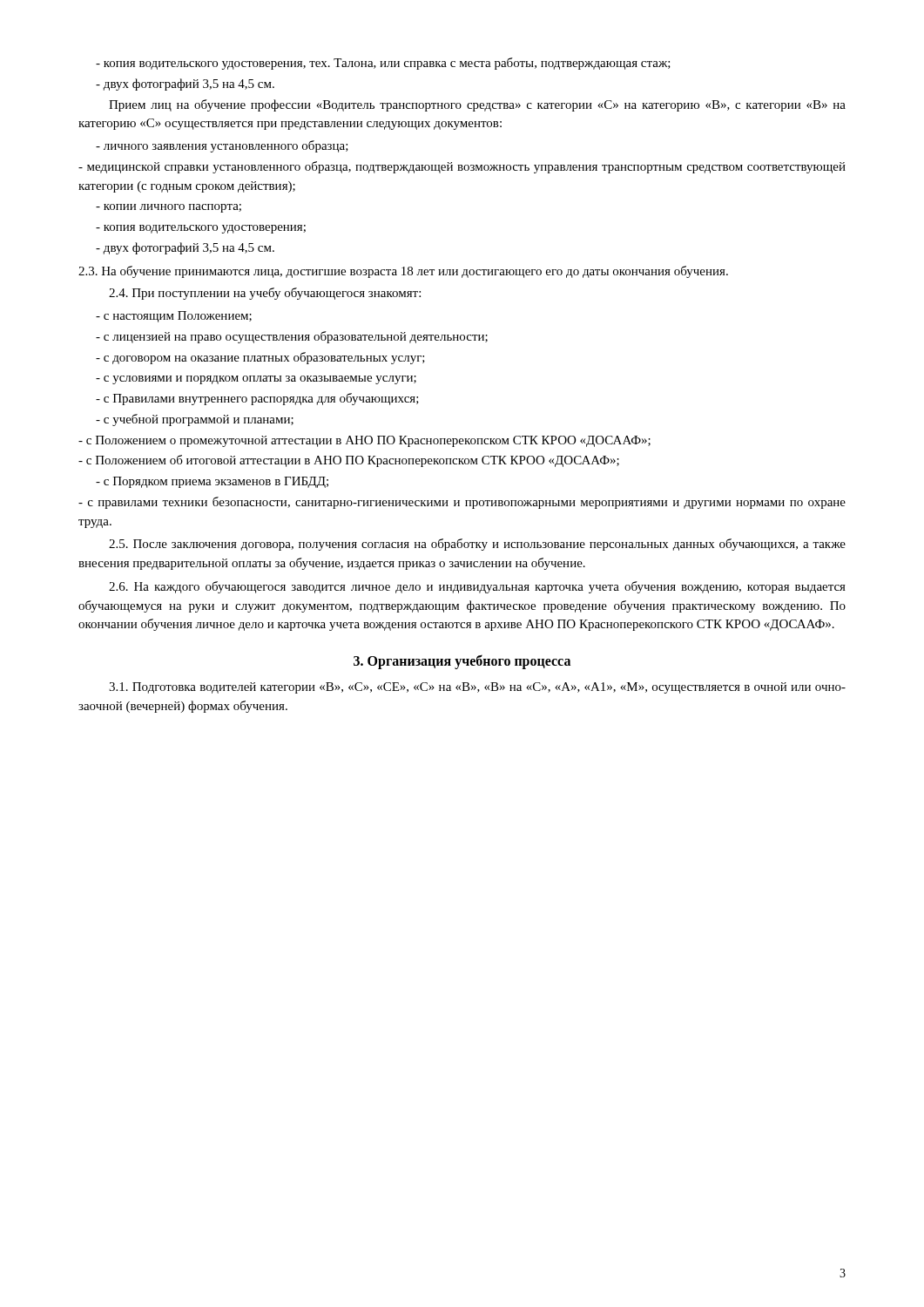The image size is (924, 1307).
Task: Select the region starting "с условиями и порядком оплаты за оказываемые услуги;"
Action: click(x=256, y=378)
